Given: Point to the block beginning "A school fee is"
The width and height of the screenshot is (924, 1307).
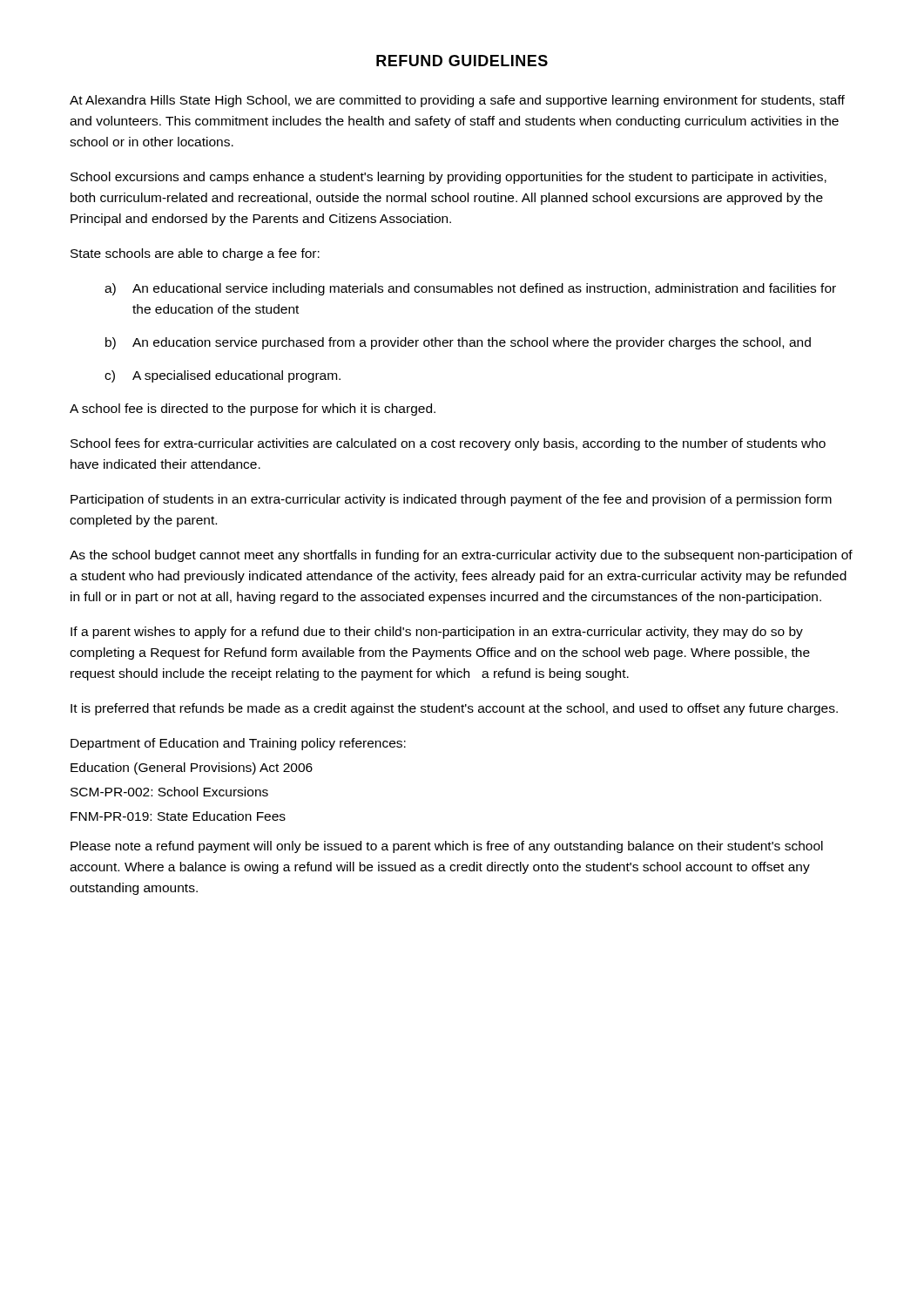Looking at the screenshot, I should [253, 408].
